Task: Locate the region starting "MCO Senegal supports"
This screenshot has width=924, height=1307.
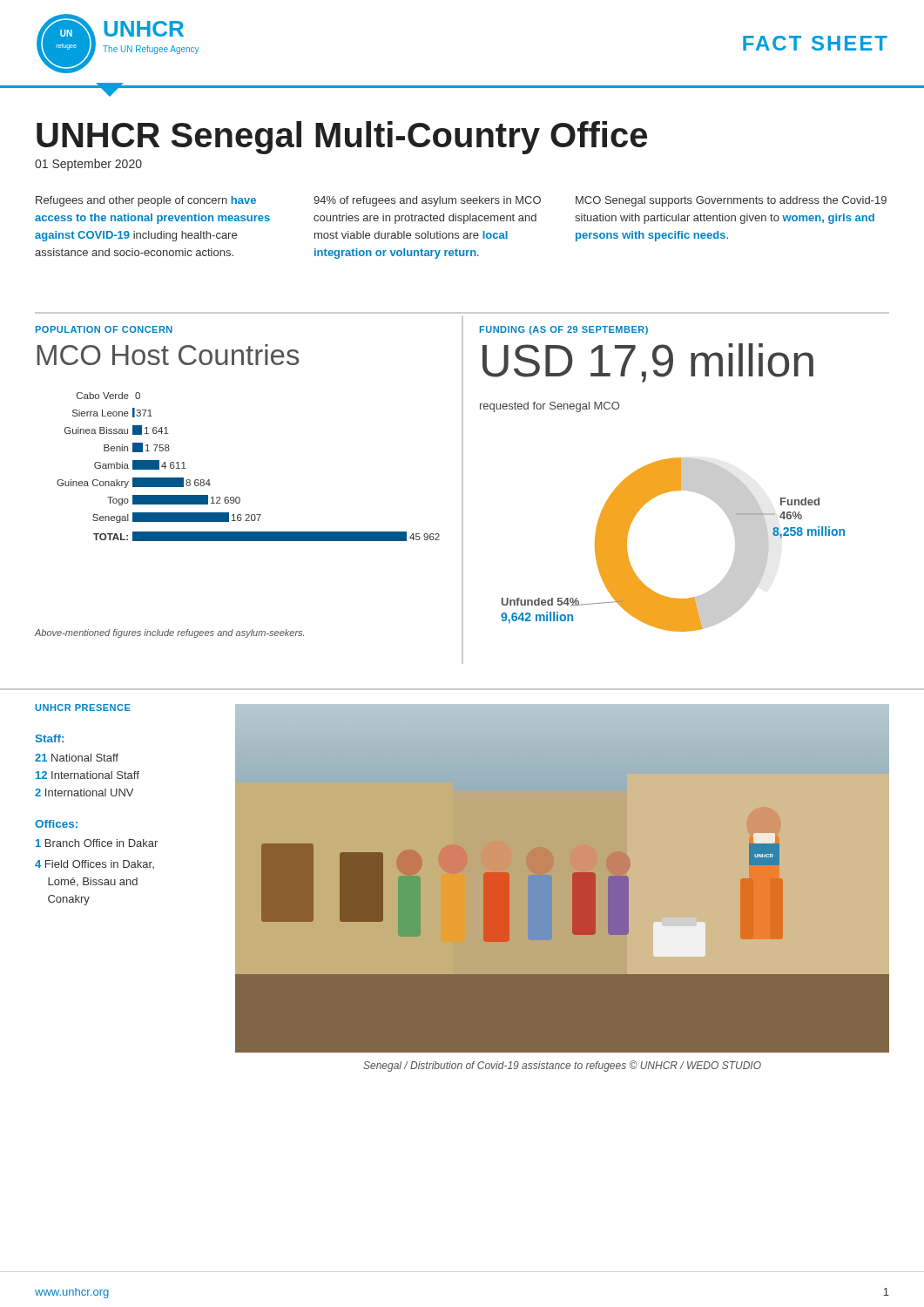Action: tap(731, 218)
